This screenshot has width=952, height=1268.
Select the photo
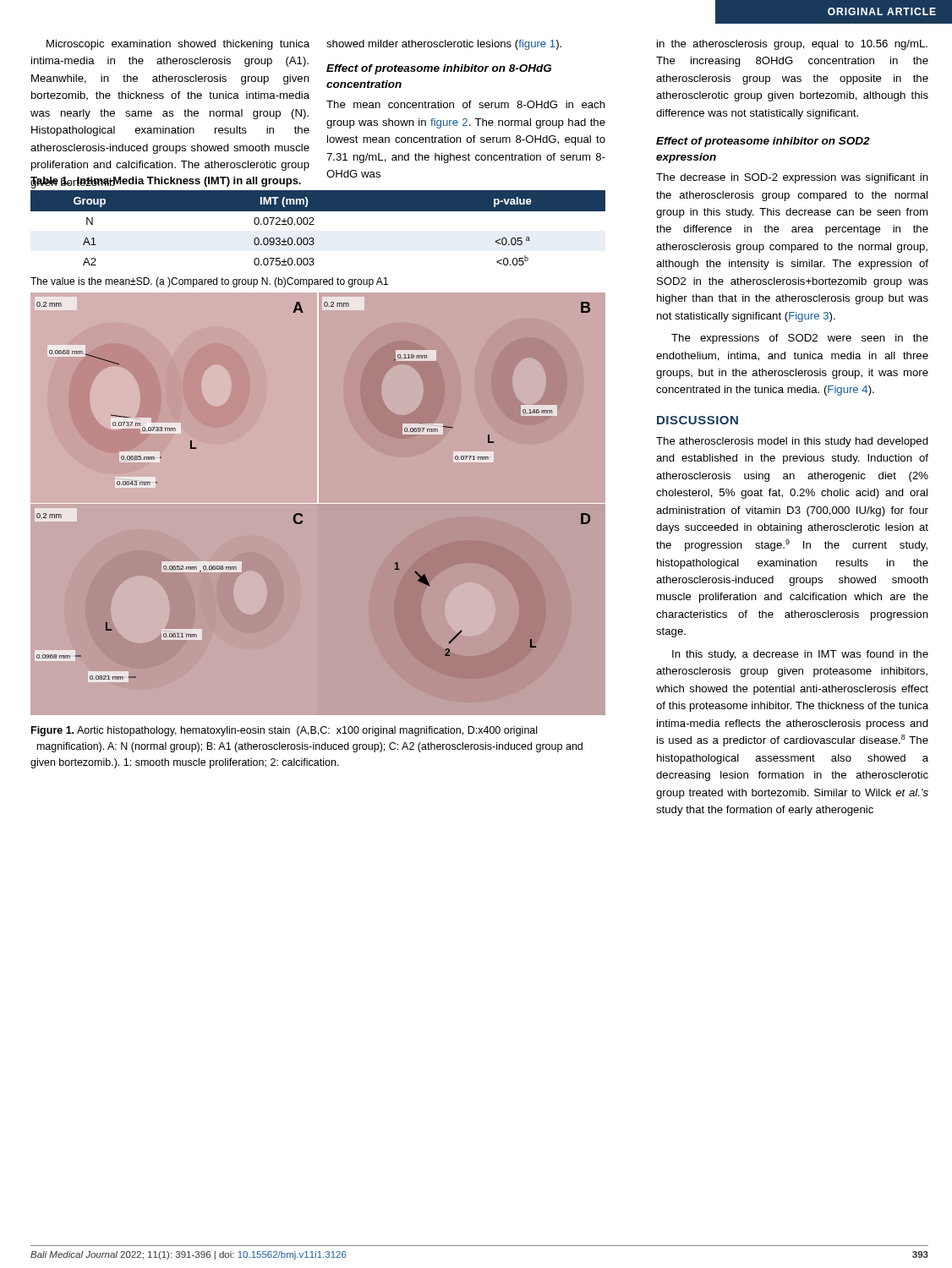318,505
